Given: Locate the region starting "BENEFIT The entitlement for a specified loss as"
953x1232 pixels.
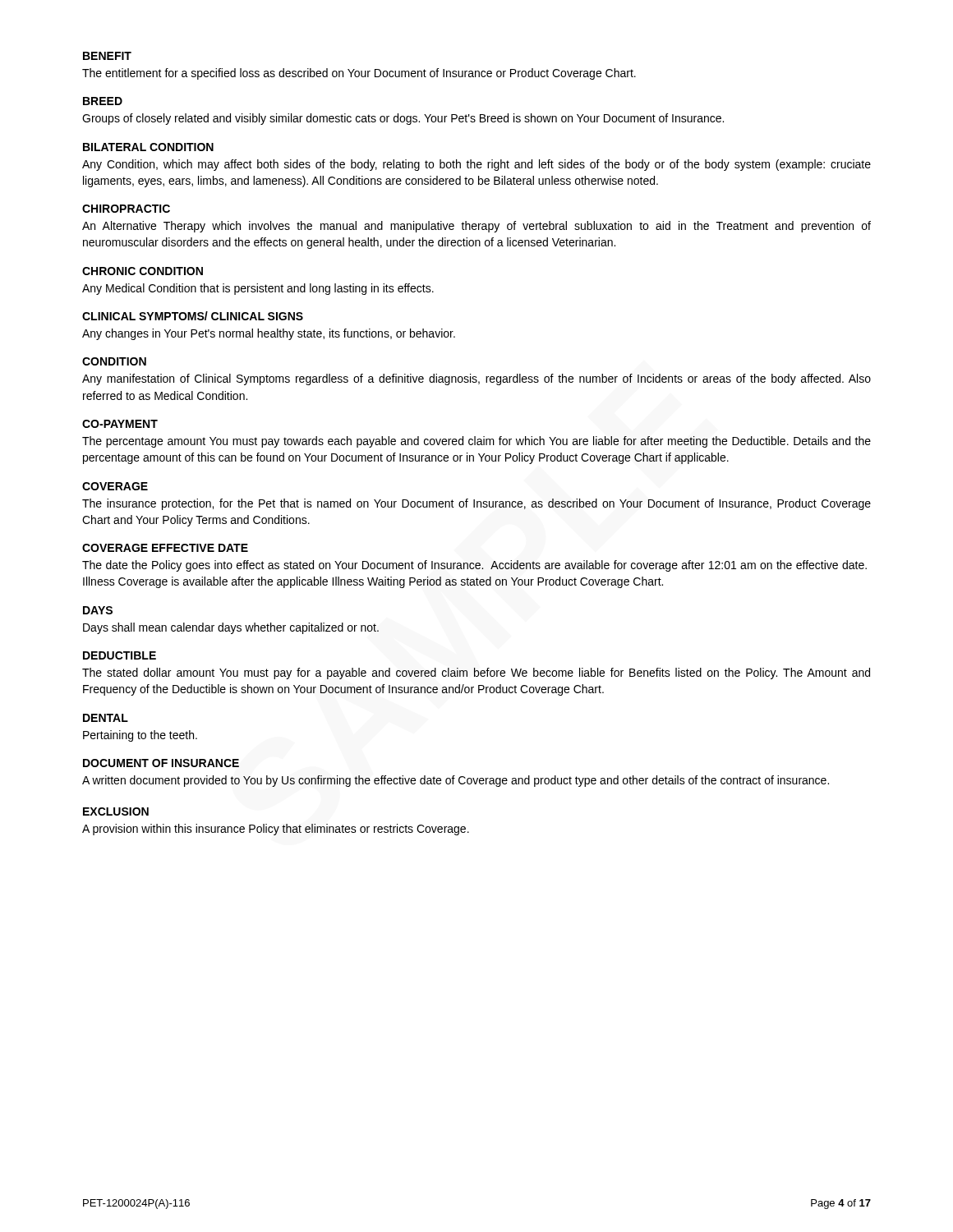Looking at the screenshot, I should click(x=476, y=65).
